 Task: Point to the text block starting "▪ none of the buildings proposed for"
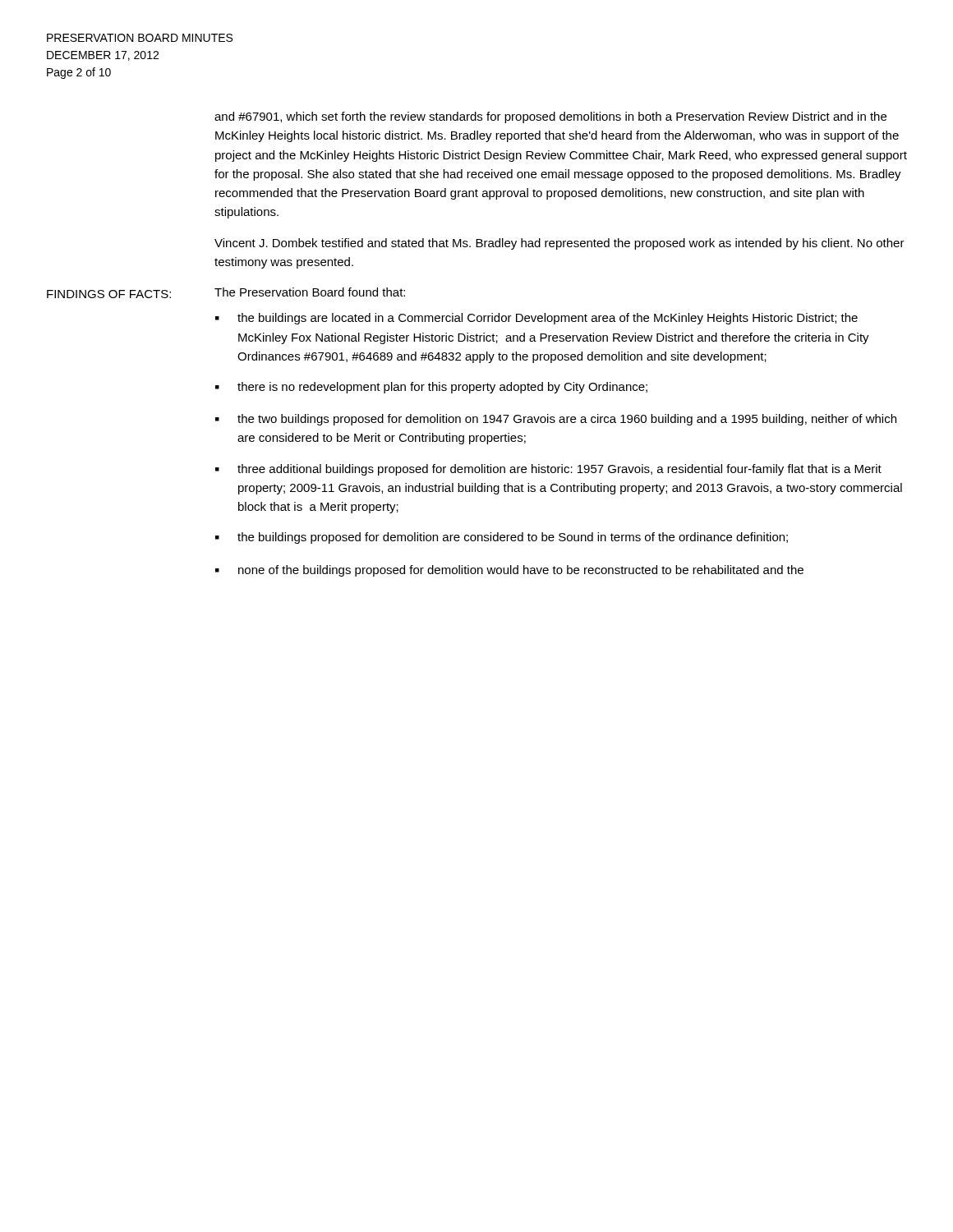[x=561, y=570]
